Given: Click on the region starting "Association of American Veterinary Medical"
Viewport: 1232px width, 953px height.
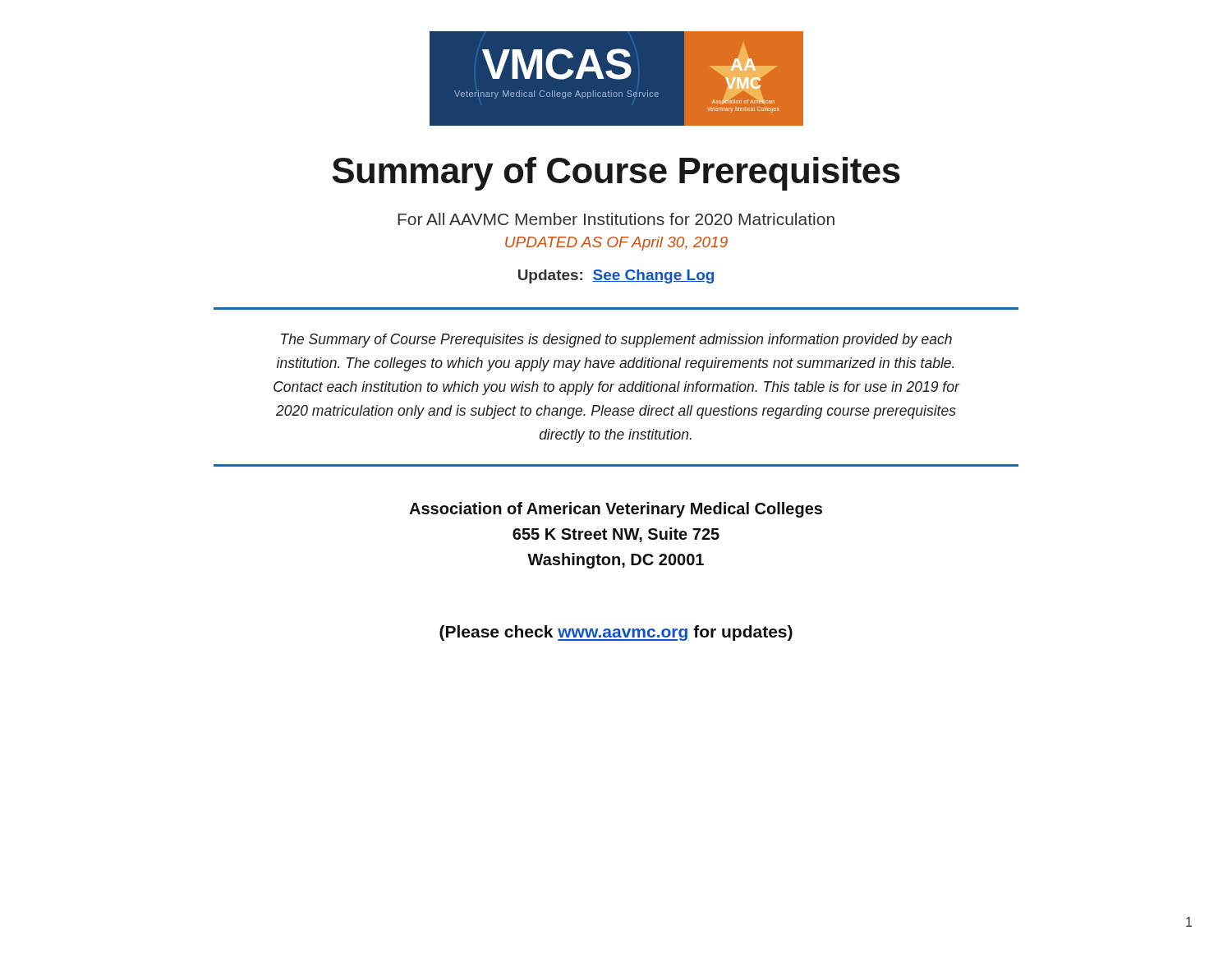Looking at the screenshot, I should (616, 535).
